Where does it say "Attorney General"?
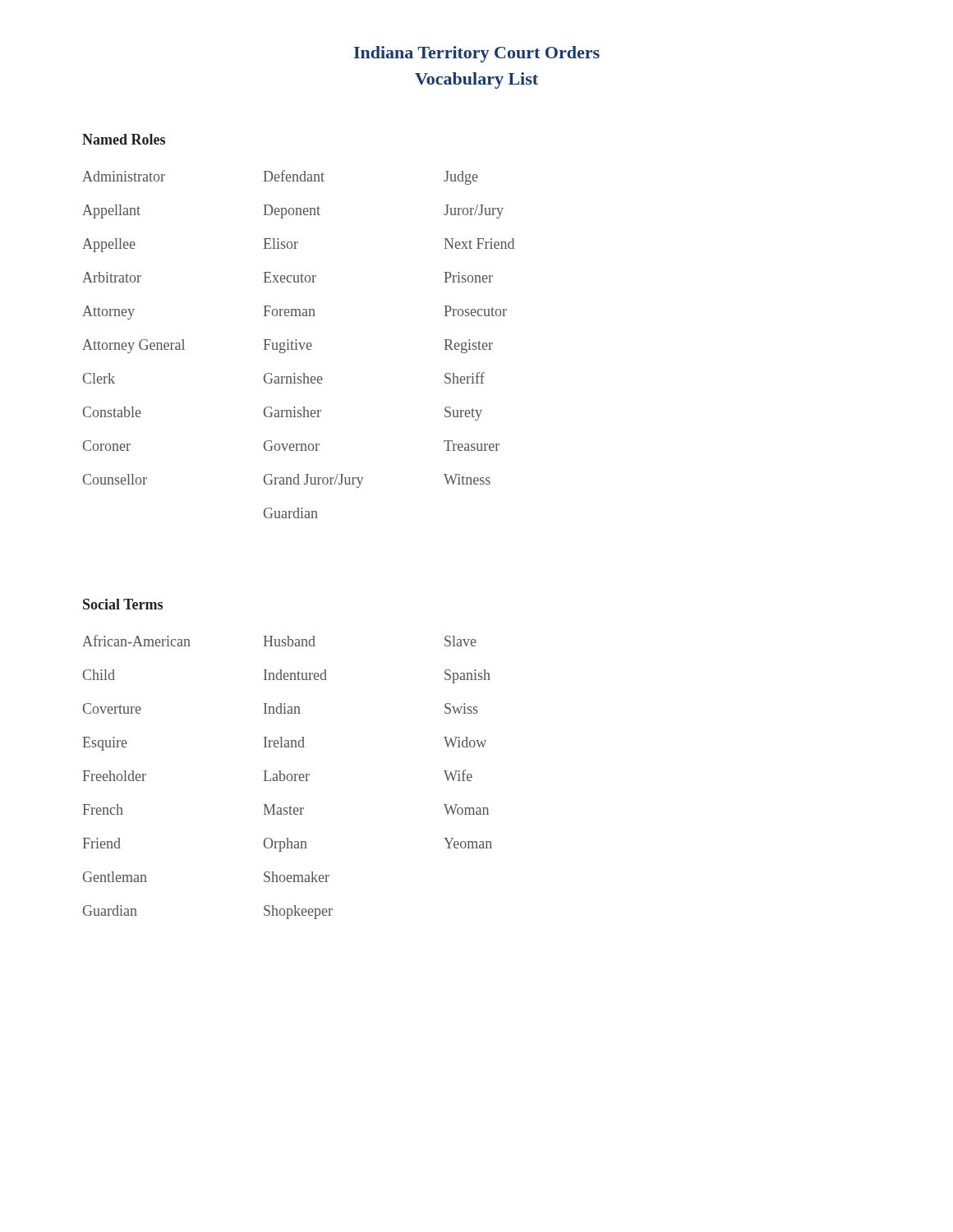Image resolution: width=953 pixels, height=1232 pixels. [x=134, y=345]
